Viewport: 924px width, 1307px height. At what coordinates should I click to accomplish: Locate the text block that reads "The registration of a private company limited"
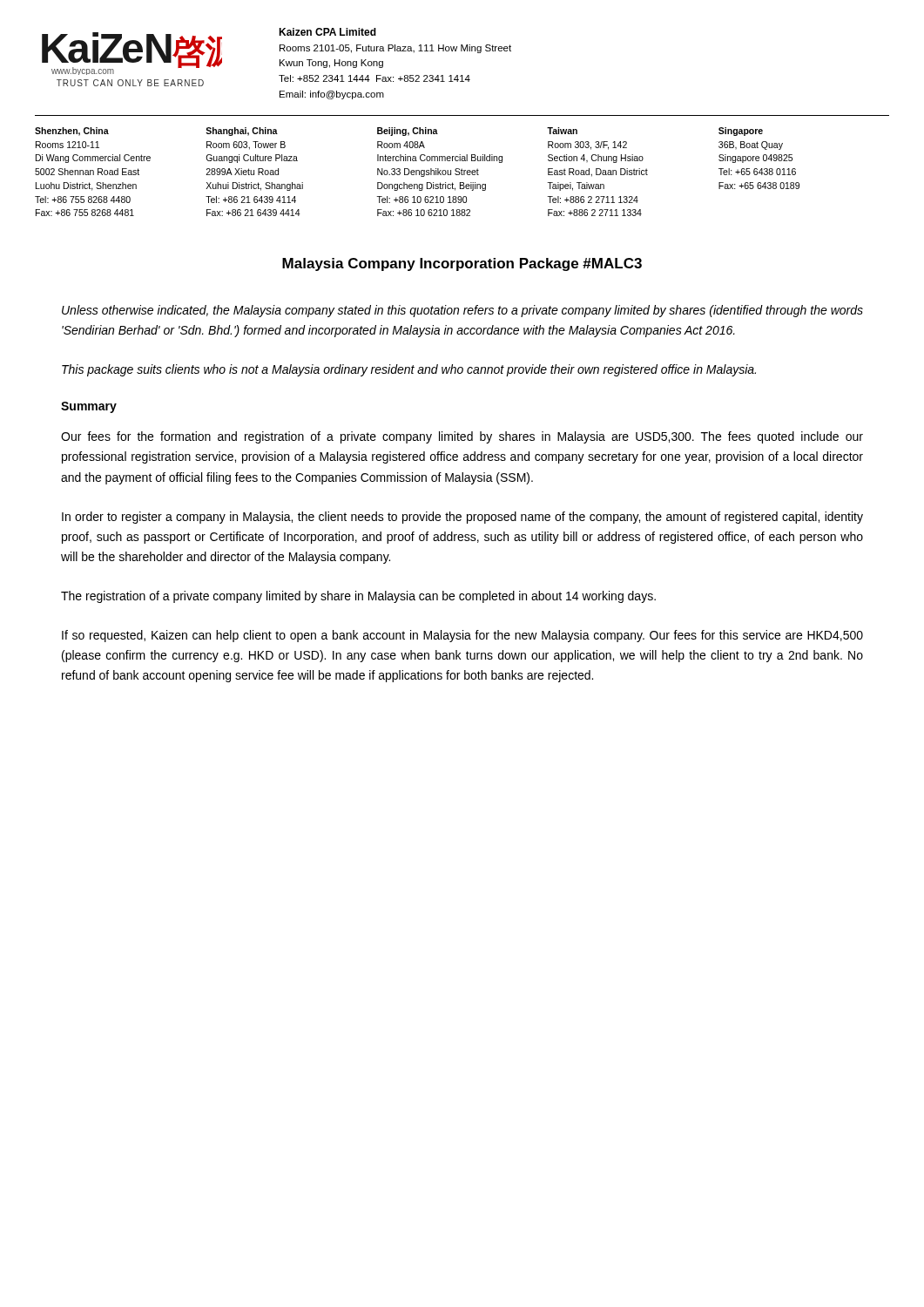pyautogui.click(x=359, y=596)
